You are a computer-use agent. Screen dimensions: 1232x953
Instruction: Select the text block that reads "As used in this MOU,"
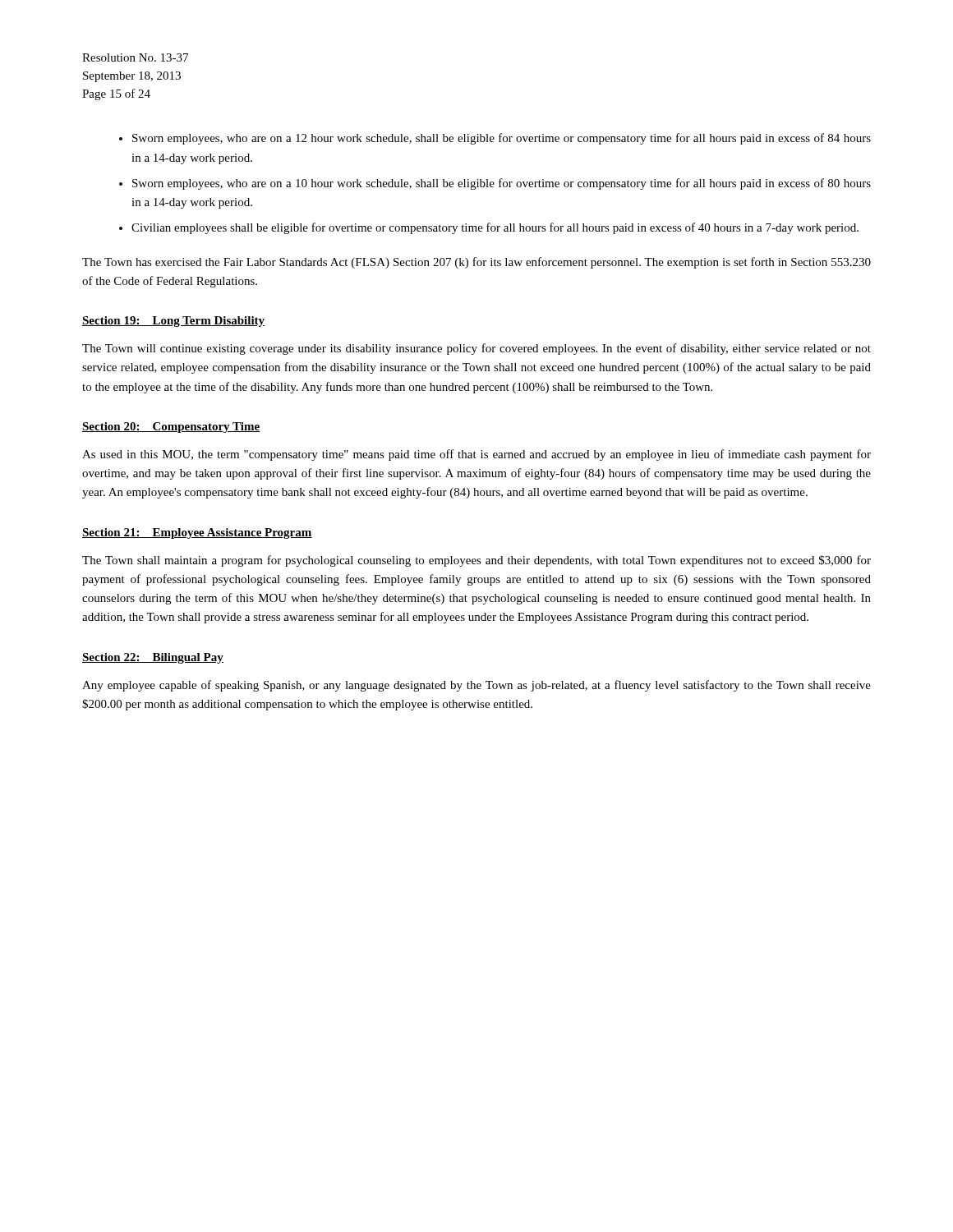[476, 473]
